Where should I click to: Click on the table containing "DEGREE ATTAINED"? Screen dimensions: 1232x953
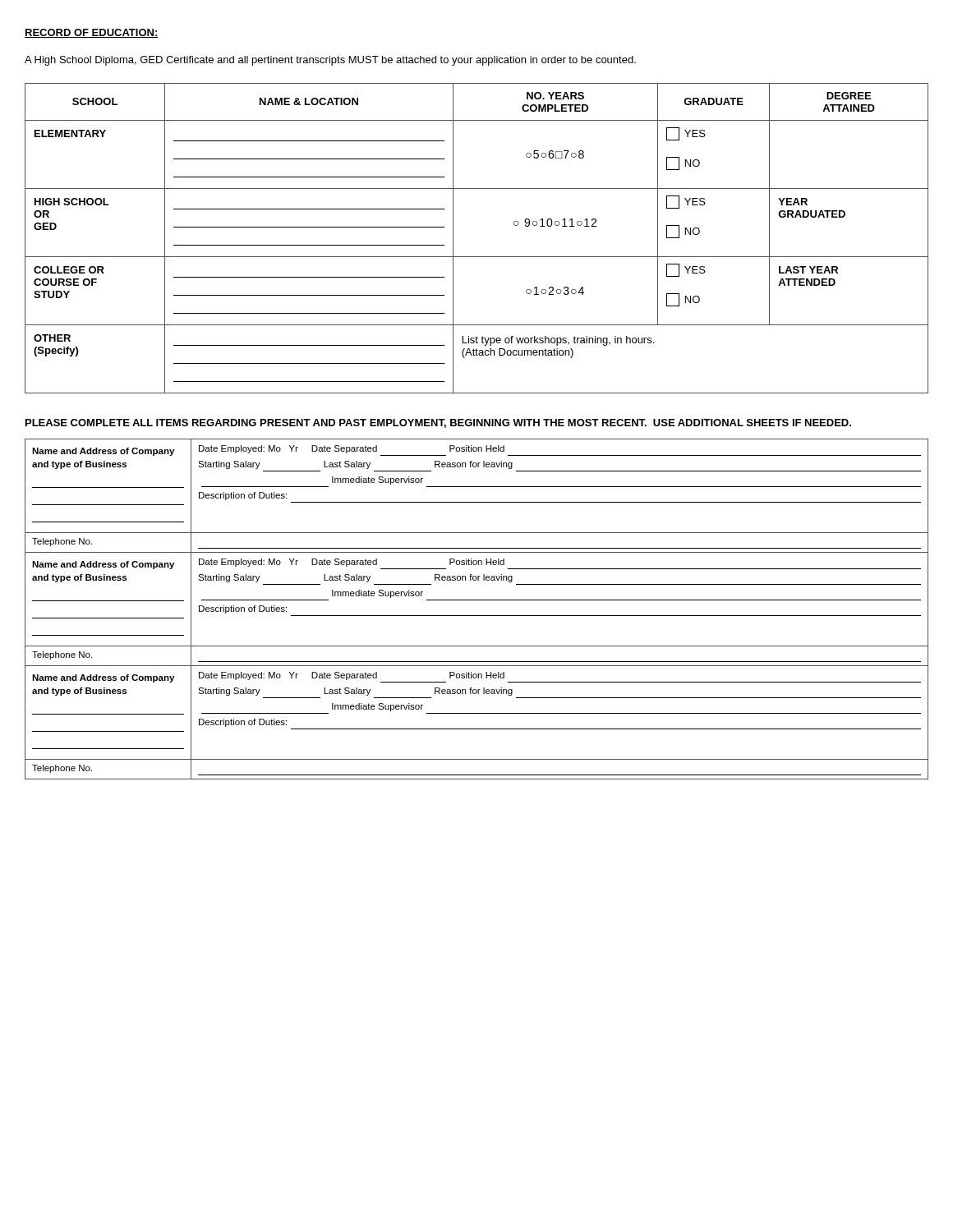pos(476,238)
